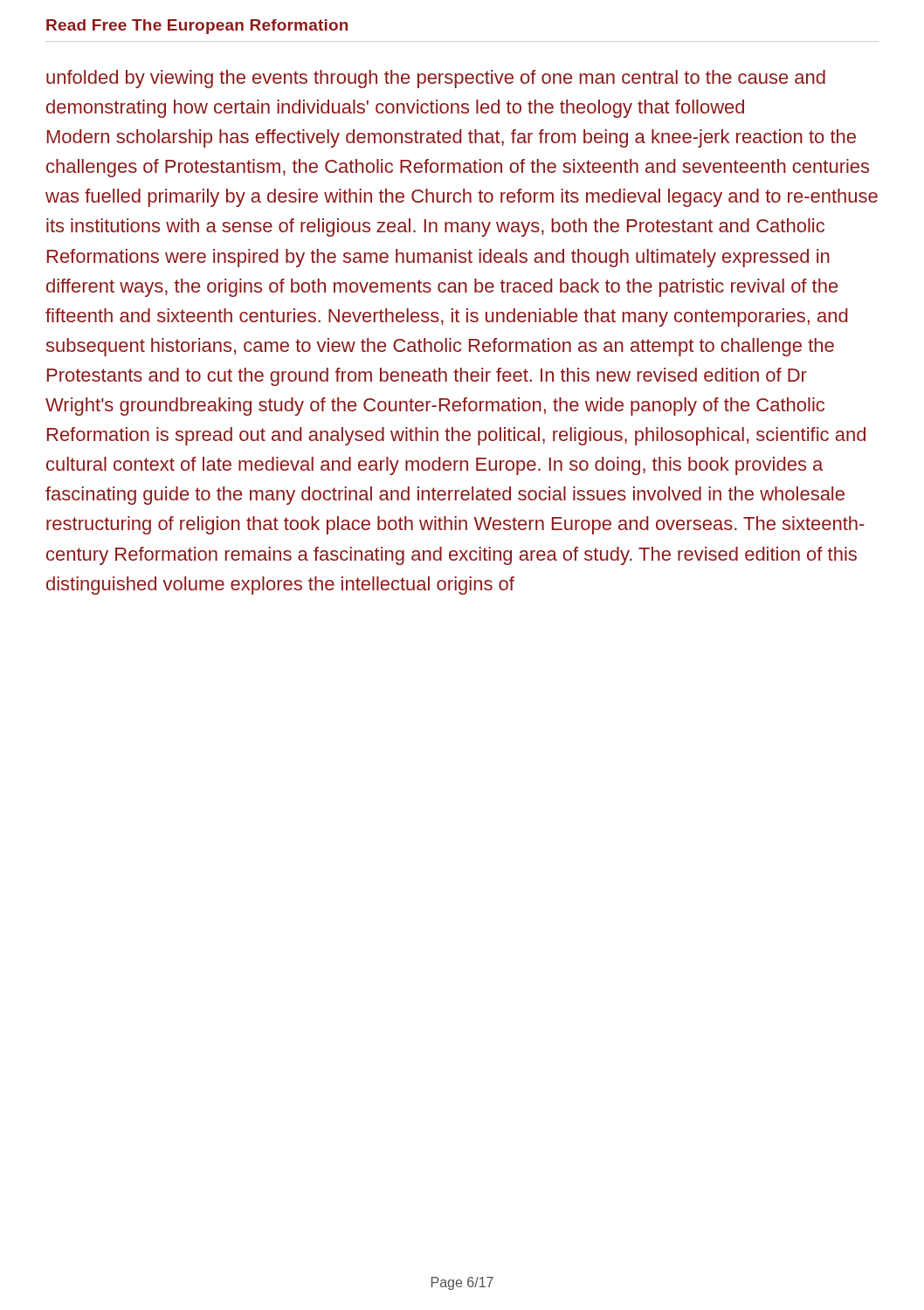Point to the passage starting "unfolded by viewing the events through the"
The image size is (924, 1310).
tap(462, 330)
